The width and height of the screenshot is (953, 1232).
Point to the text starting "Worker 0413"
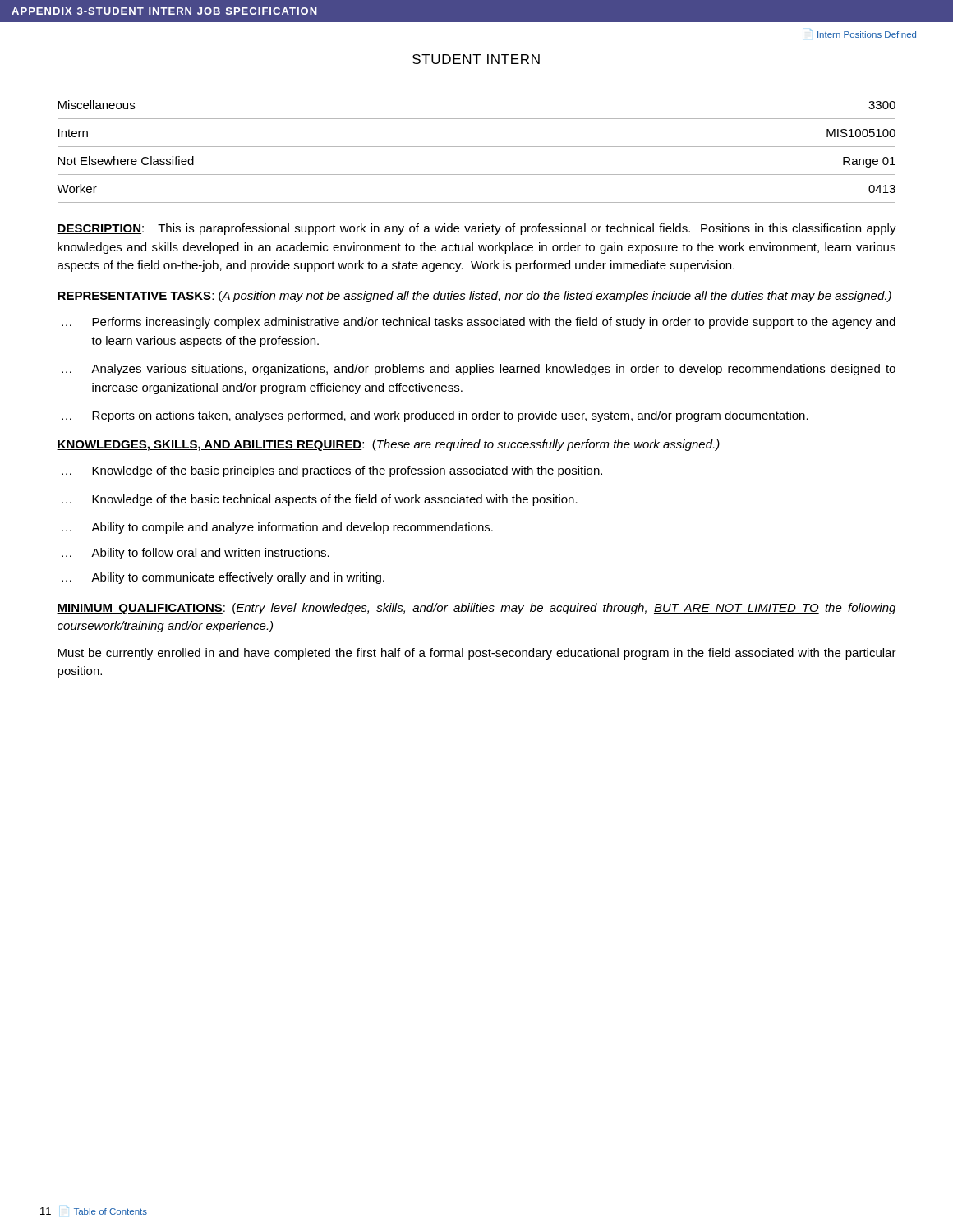[x=80, y=188]
